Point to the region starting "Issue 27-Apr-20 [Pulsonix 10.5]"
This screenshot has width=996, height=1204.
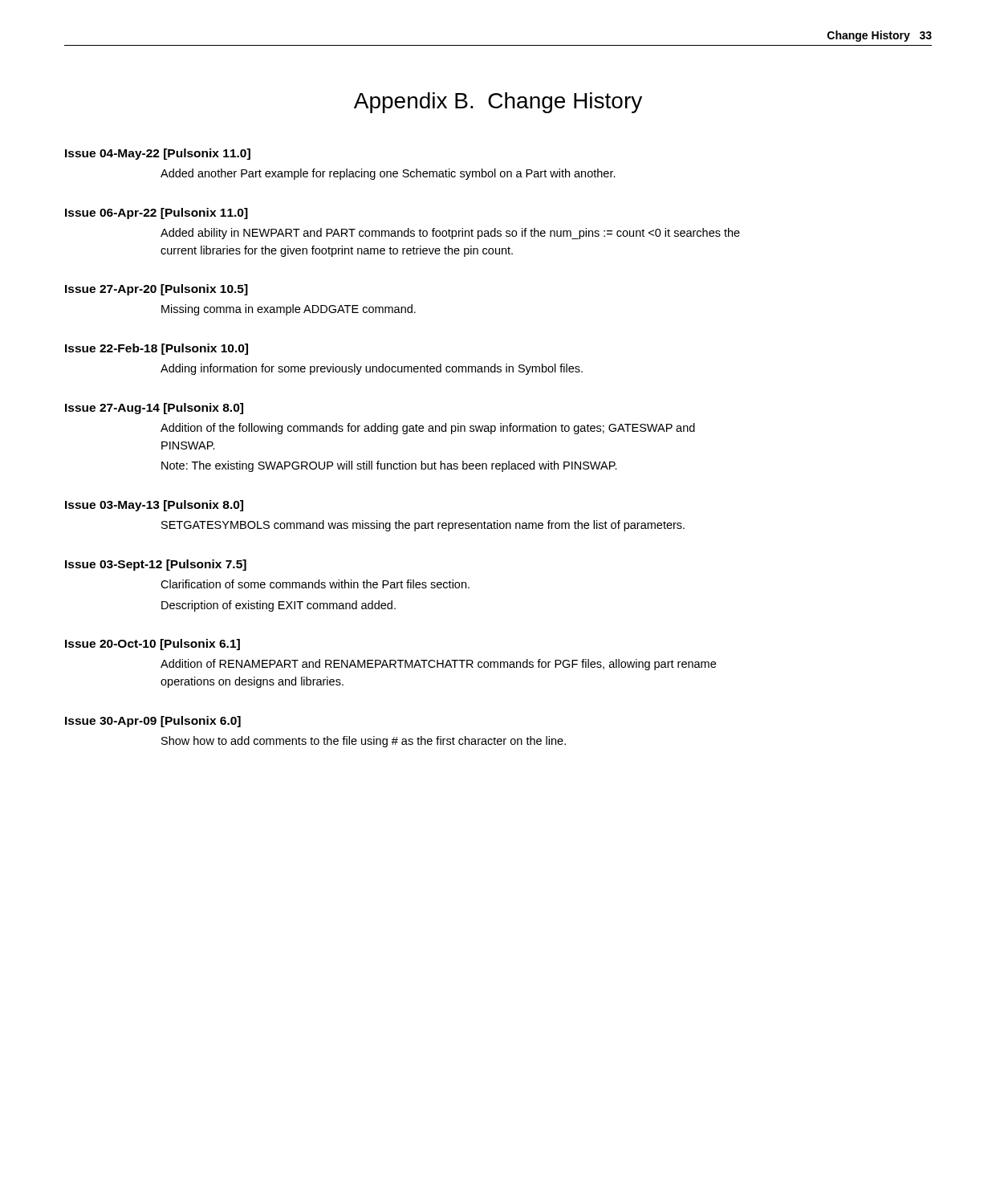click(156, 289)
